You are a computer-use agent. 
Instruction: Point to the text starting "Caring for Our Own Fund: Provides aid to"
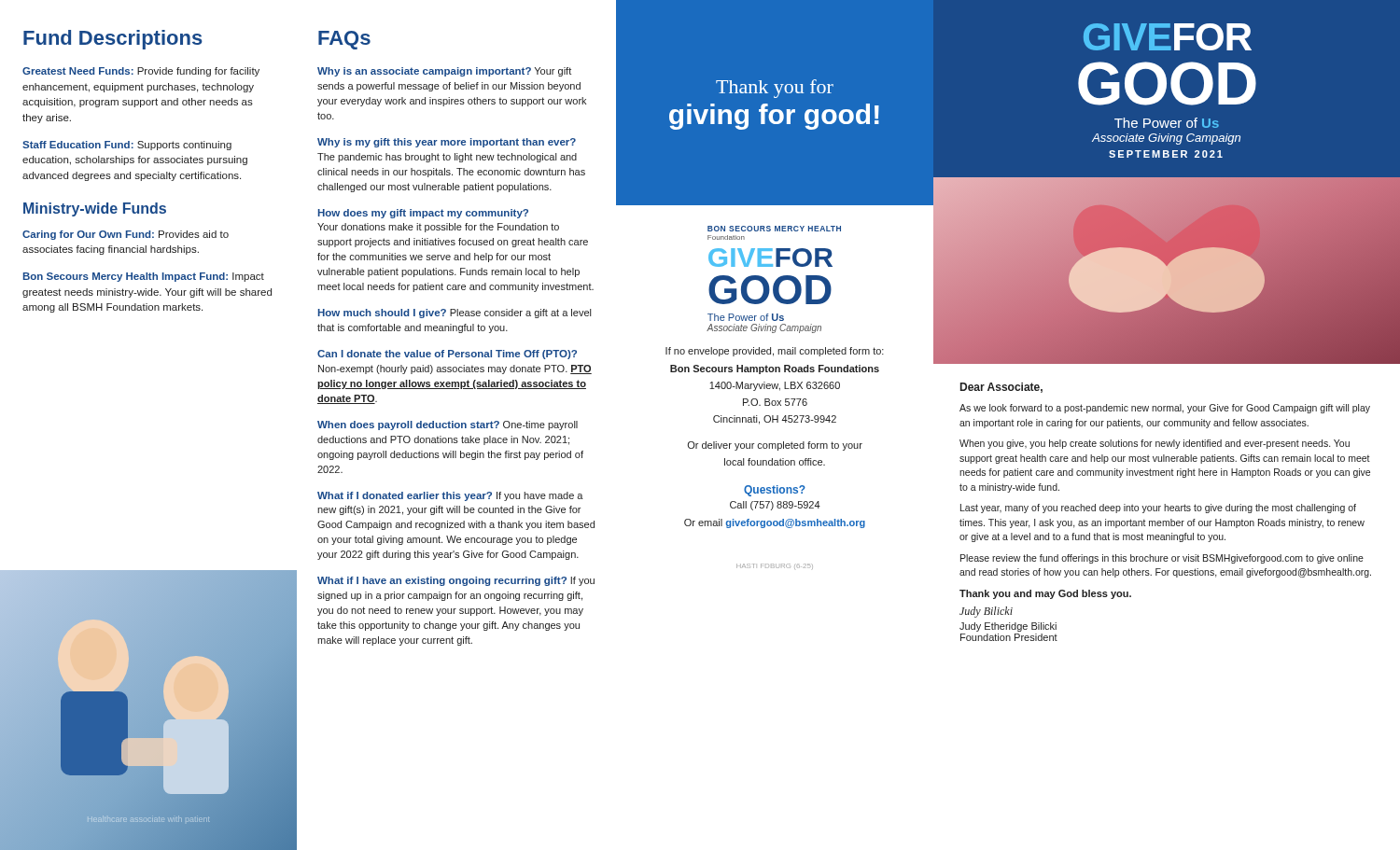tap(126, 242)
